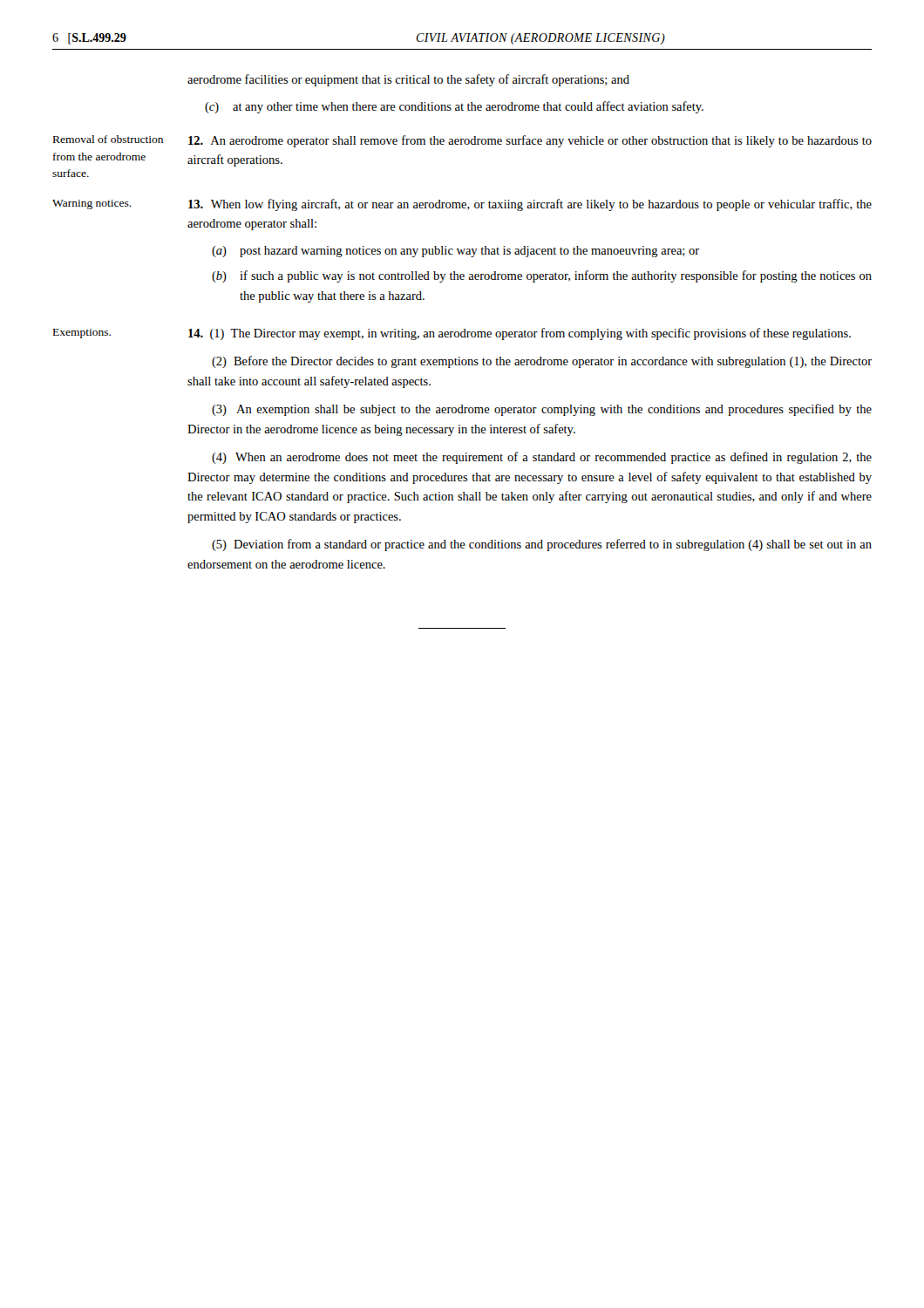Select the text block with the text "When low flying aircraft, at or near"
This screenshot has width=924, height=1308.
tap(530, 214)
